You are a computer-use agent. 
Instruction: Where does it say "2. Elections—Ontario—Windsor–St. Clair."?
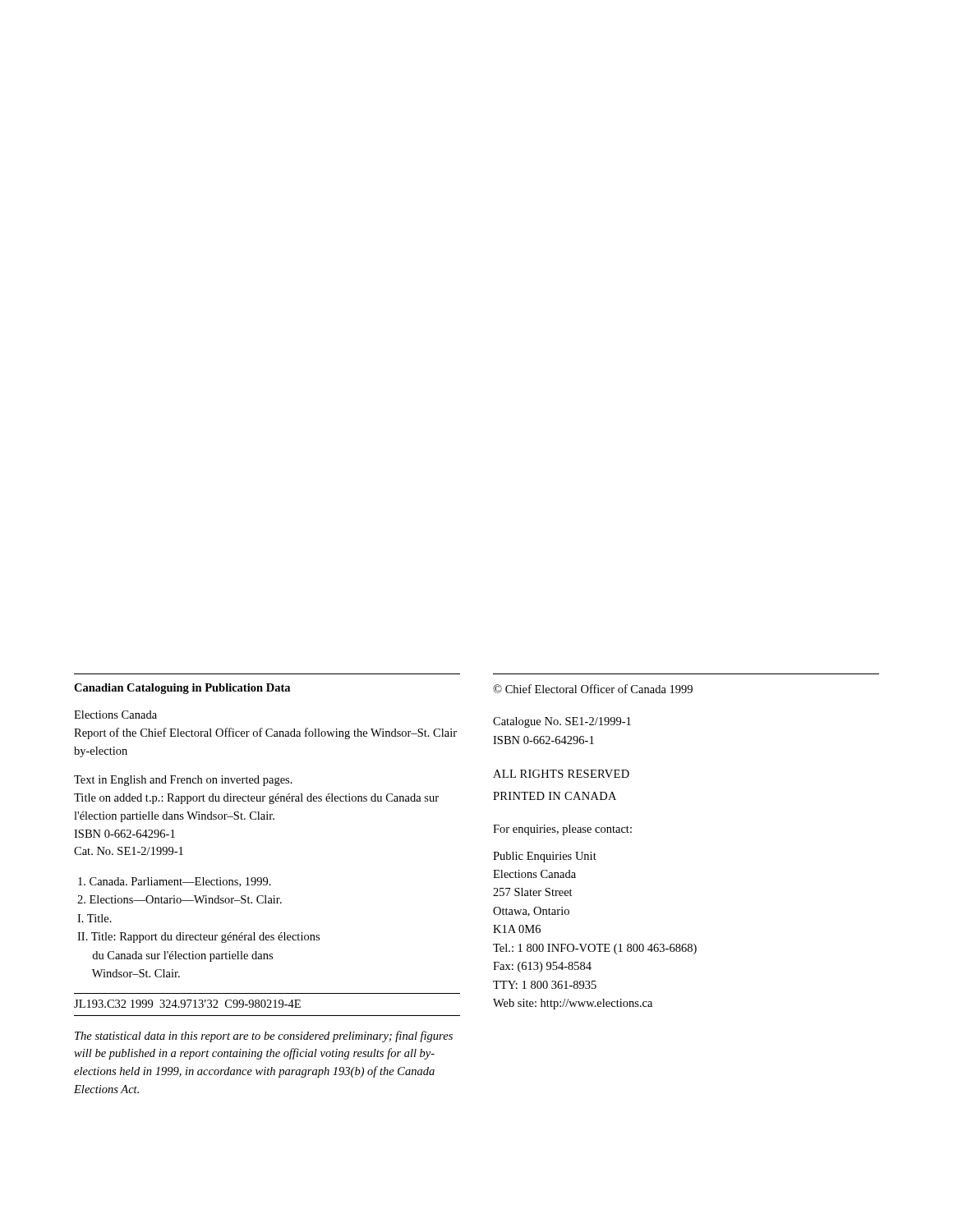(x=180, y=900)
